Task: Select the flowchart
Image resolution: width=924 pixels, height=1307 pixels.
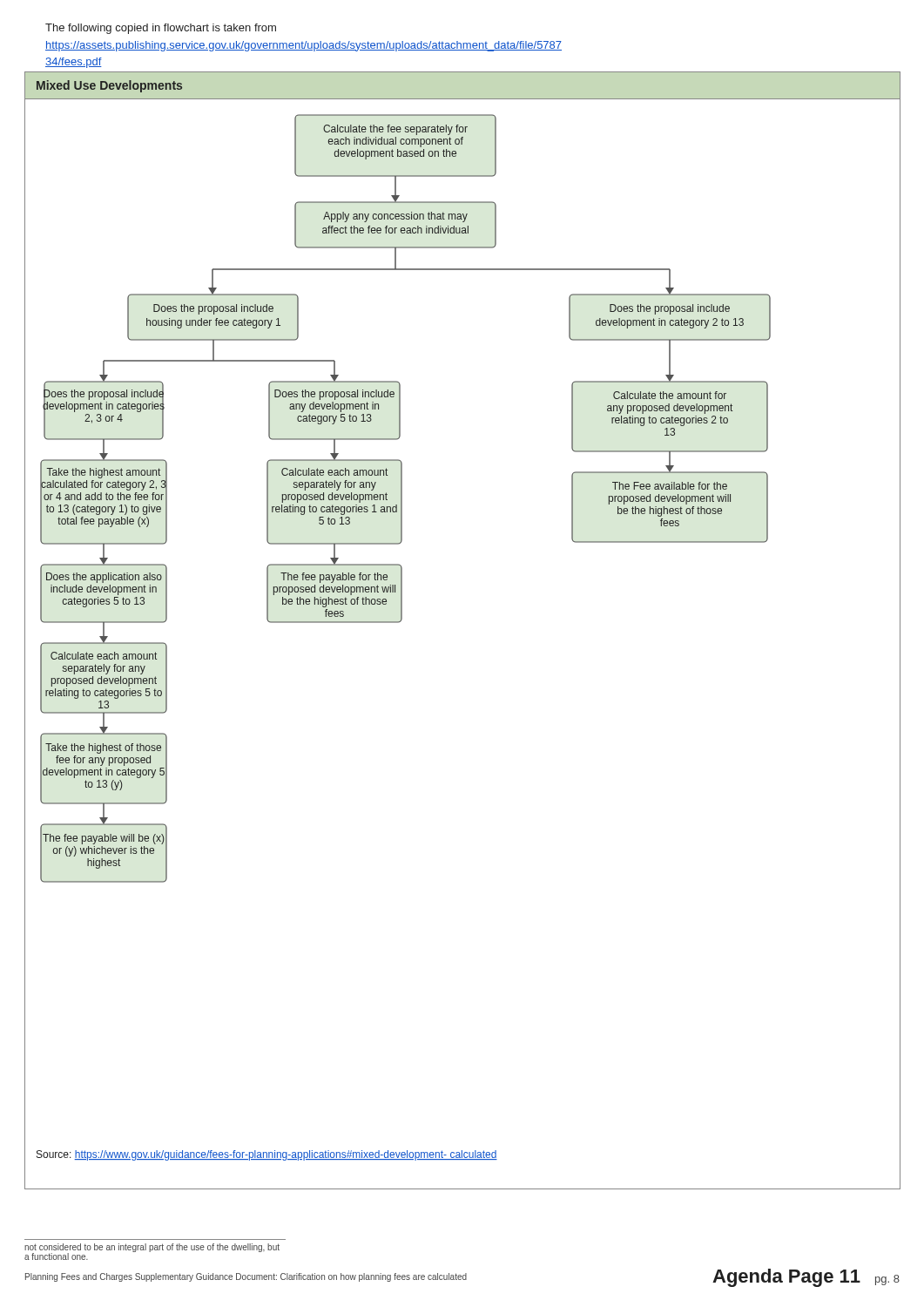Action: click(462, 630)
